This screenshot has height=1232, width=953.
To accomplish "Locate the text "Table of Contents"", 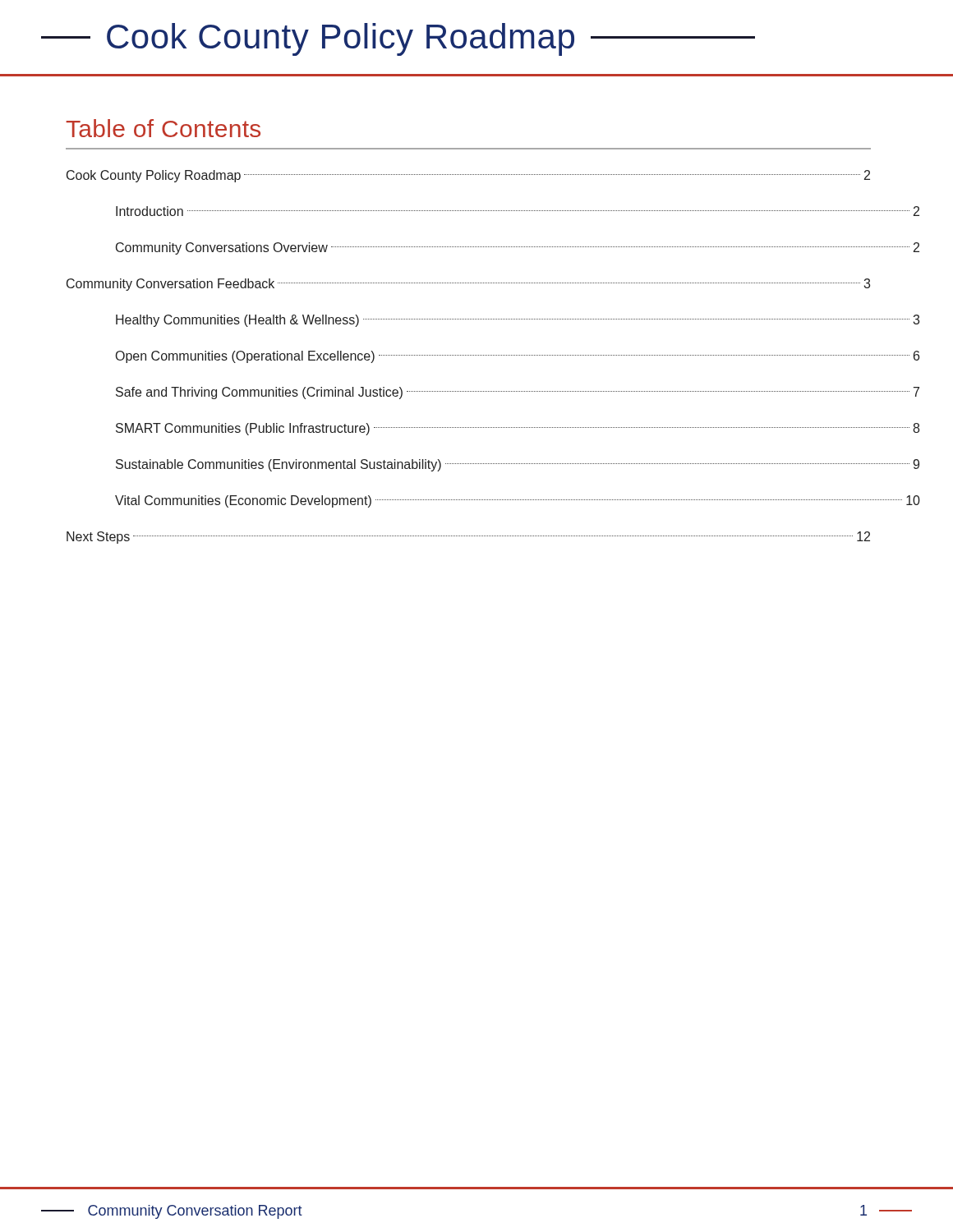I will click(x=163, y=128).
